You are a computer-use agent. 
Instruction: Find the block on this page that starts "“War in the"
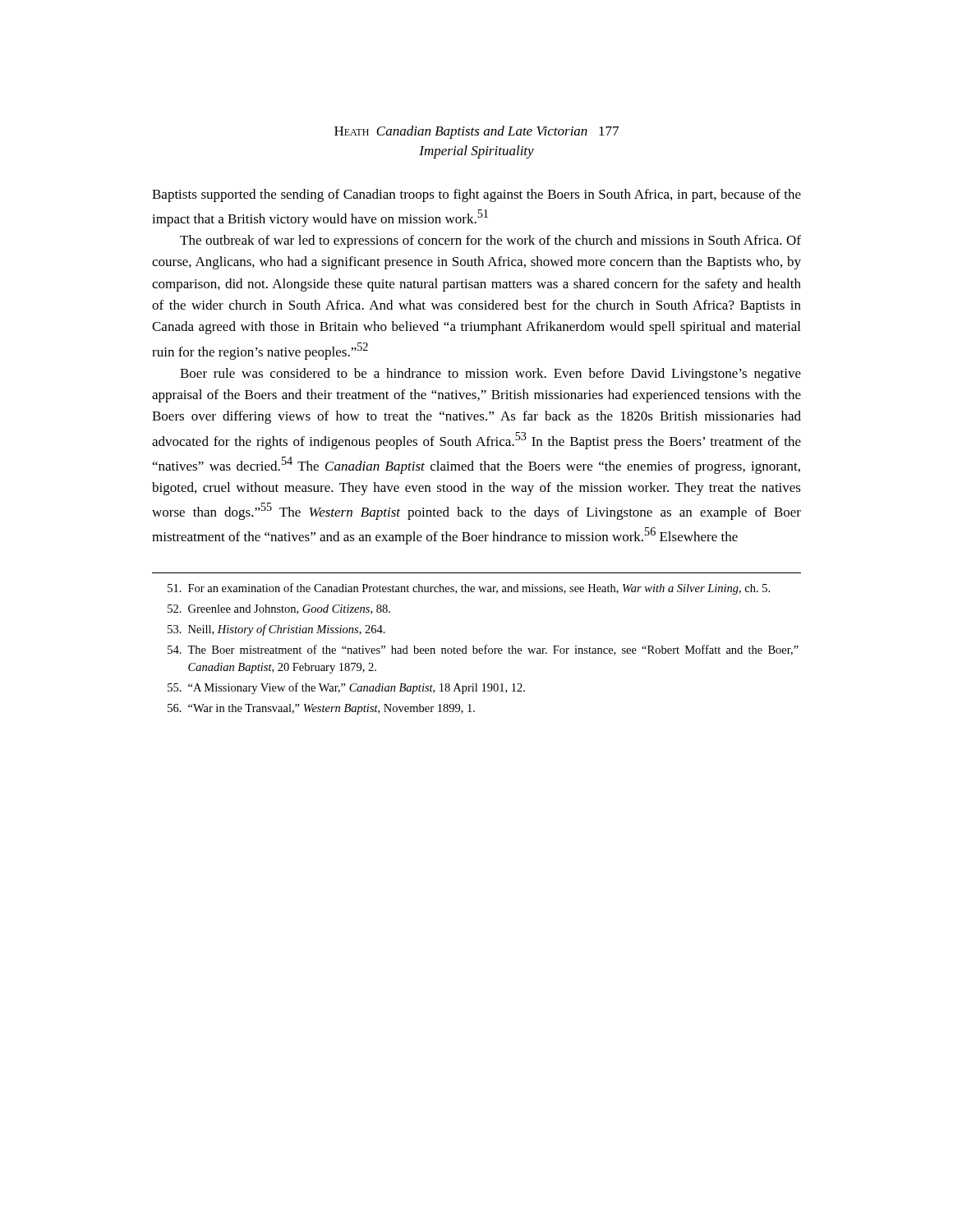[475, 709]
